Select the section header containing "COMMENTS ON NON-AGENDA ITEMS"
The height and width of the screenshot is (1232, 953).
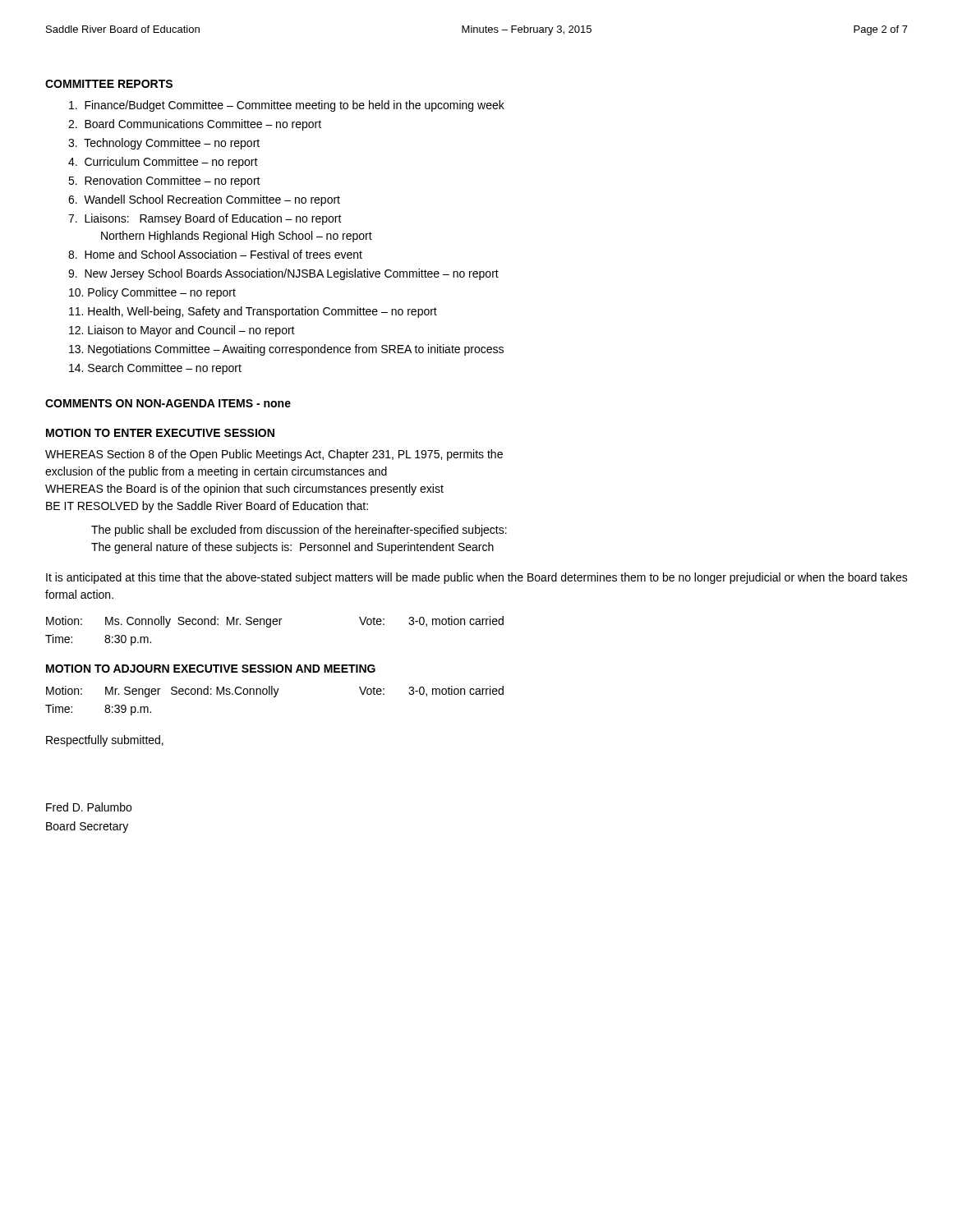[x=168, y=403]
